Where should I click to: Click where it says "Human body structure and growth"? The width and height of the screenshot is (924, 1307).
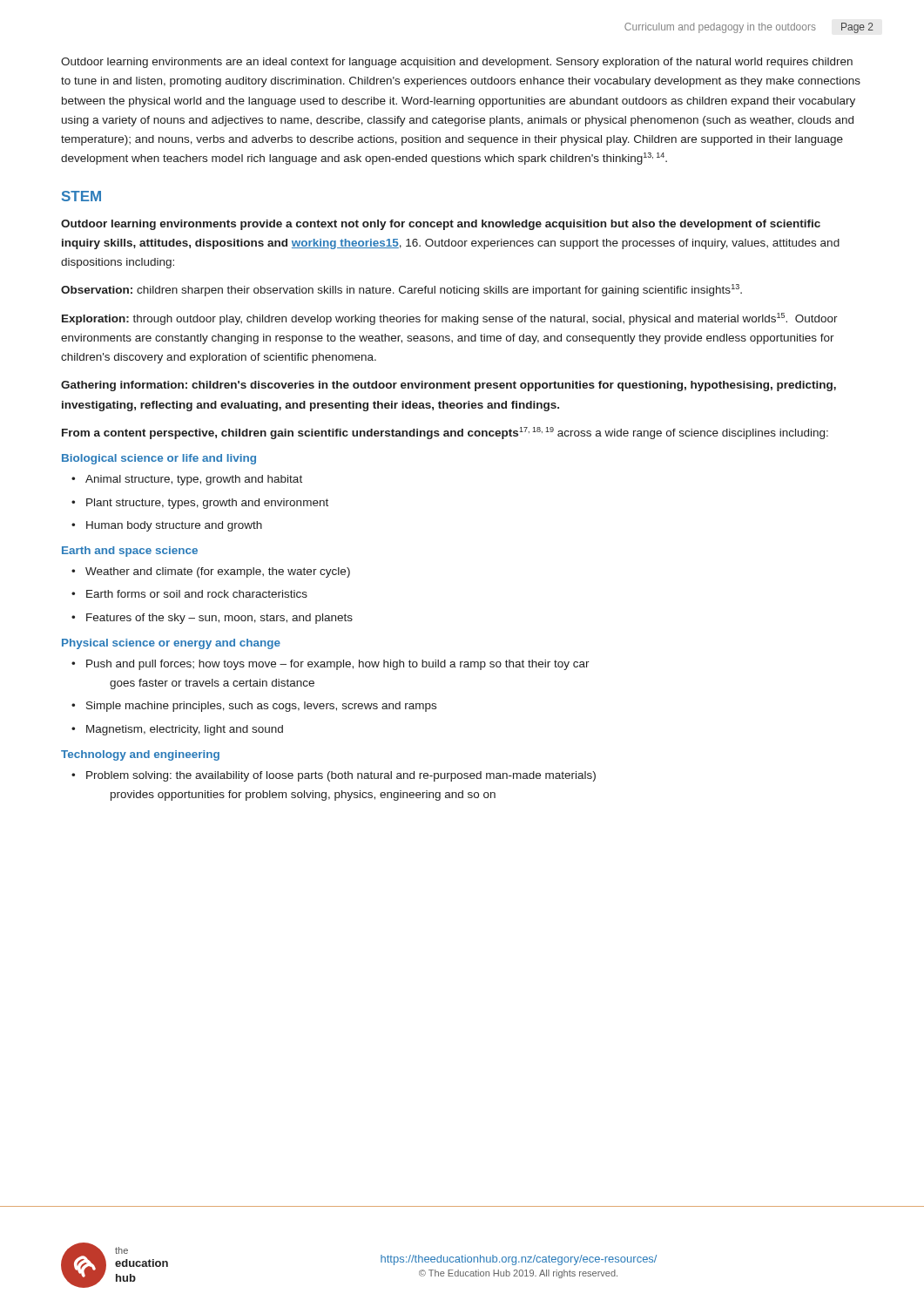click(174, 525)
